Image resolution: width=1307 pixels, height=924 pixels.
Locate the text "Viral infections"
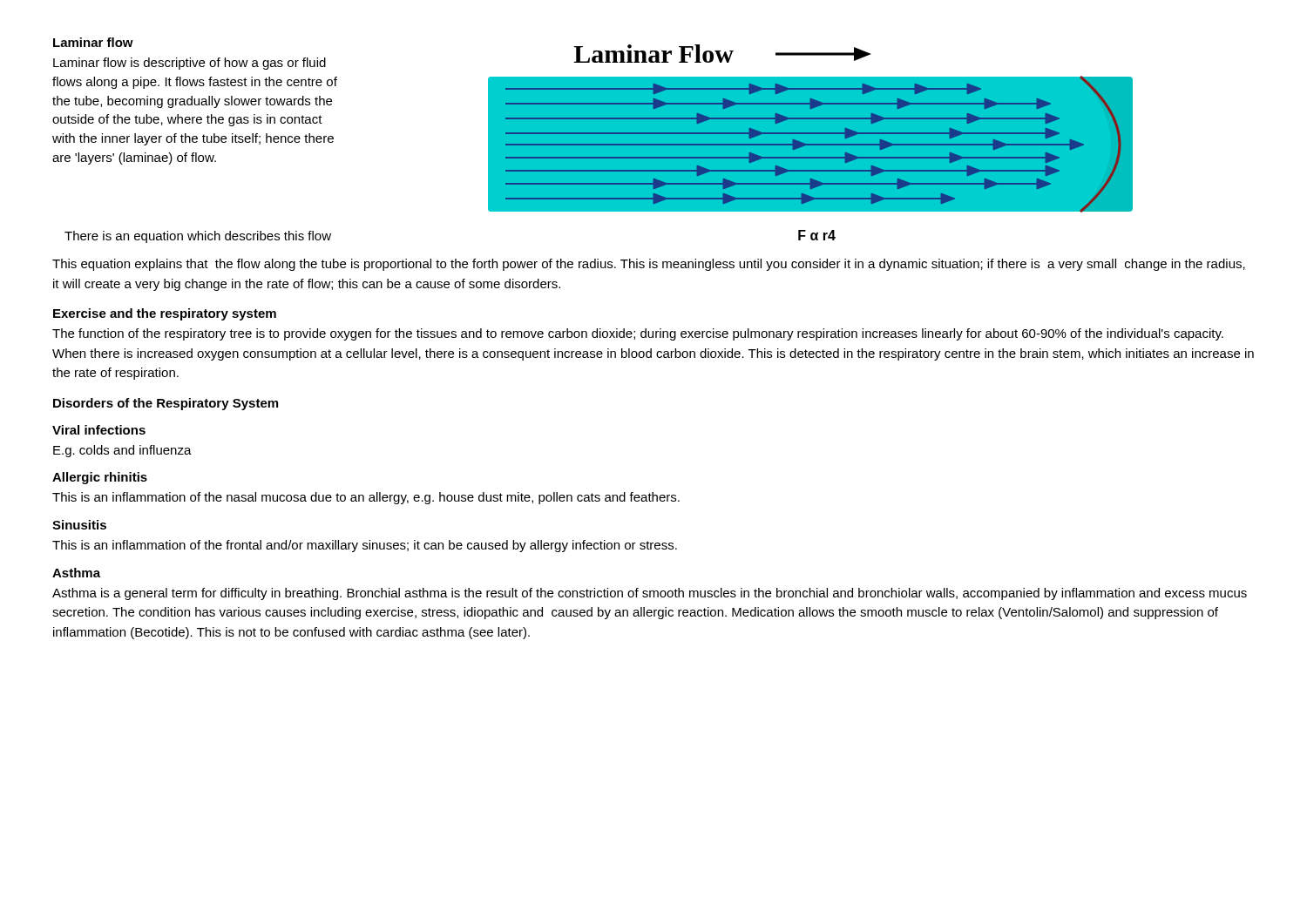[99, 429]
